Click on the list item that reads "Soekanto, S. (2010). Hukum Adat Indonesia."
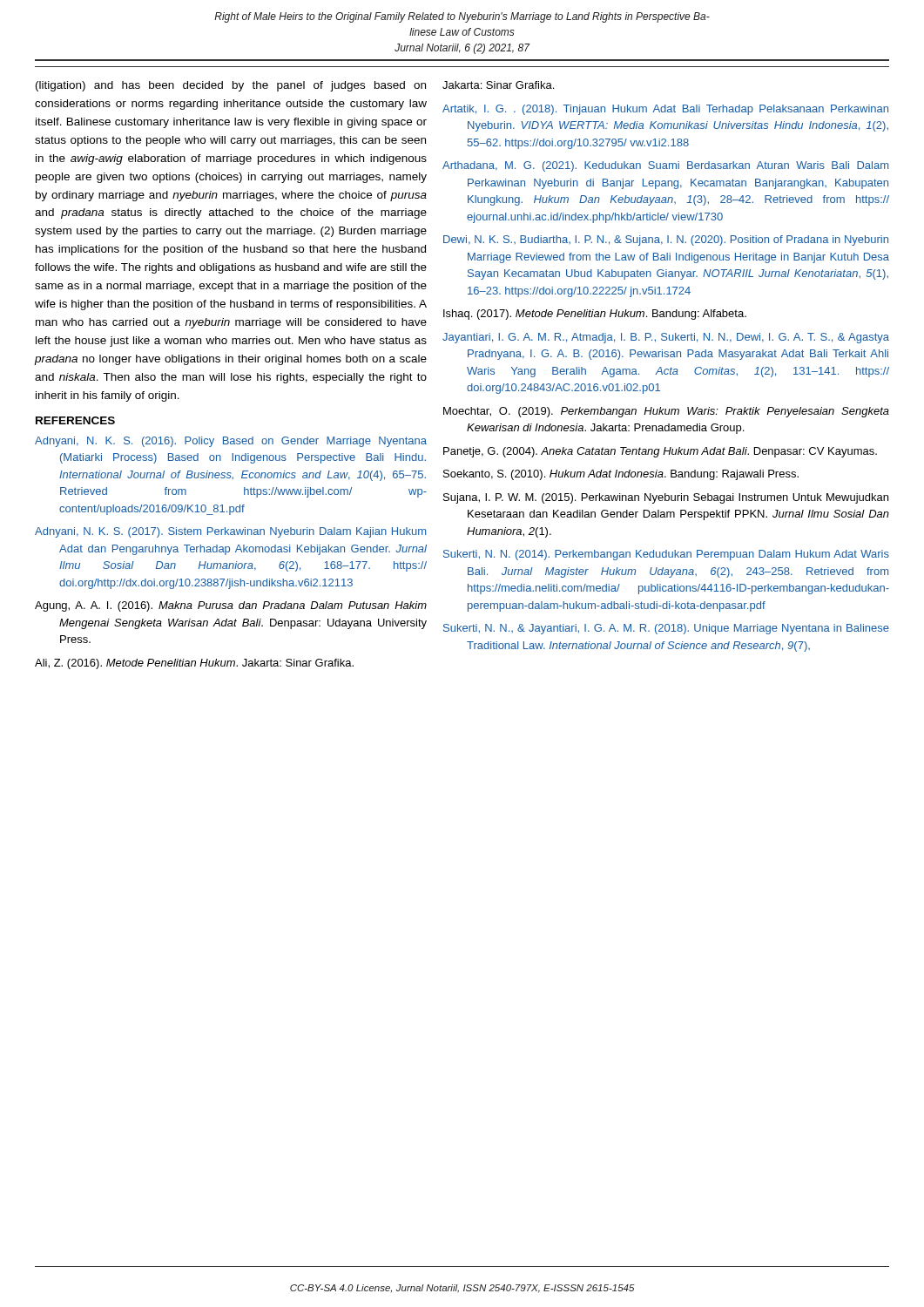924x1307 pixels. pos(621,474)
